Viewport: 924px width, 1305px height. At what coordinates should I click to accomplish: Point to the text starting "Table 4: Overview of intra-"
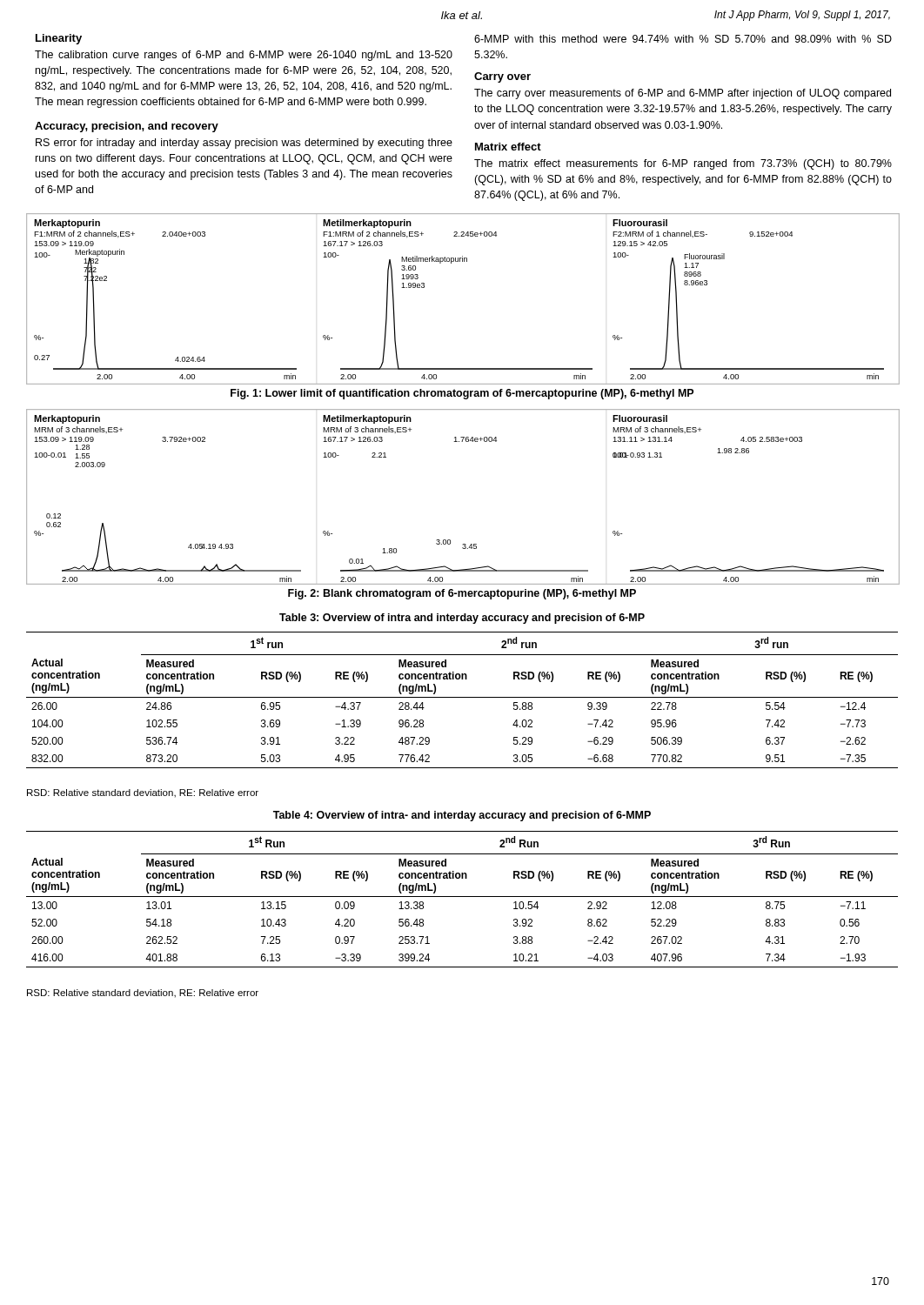tap(462, 815)
